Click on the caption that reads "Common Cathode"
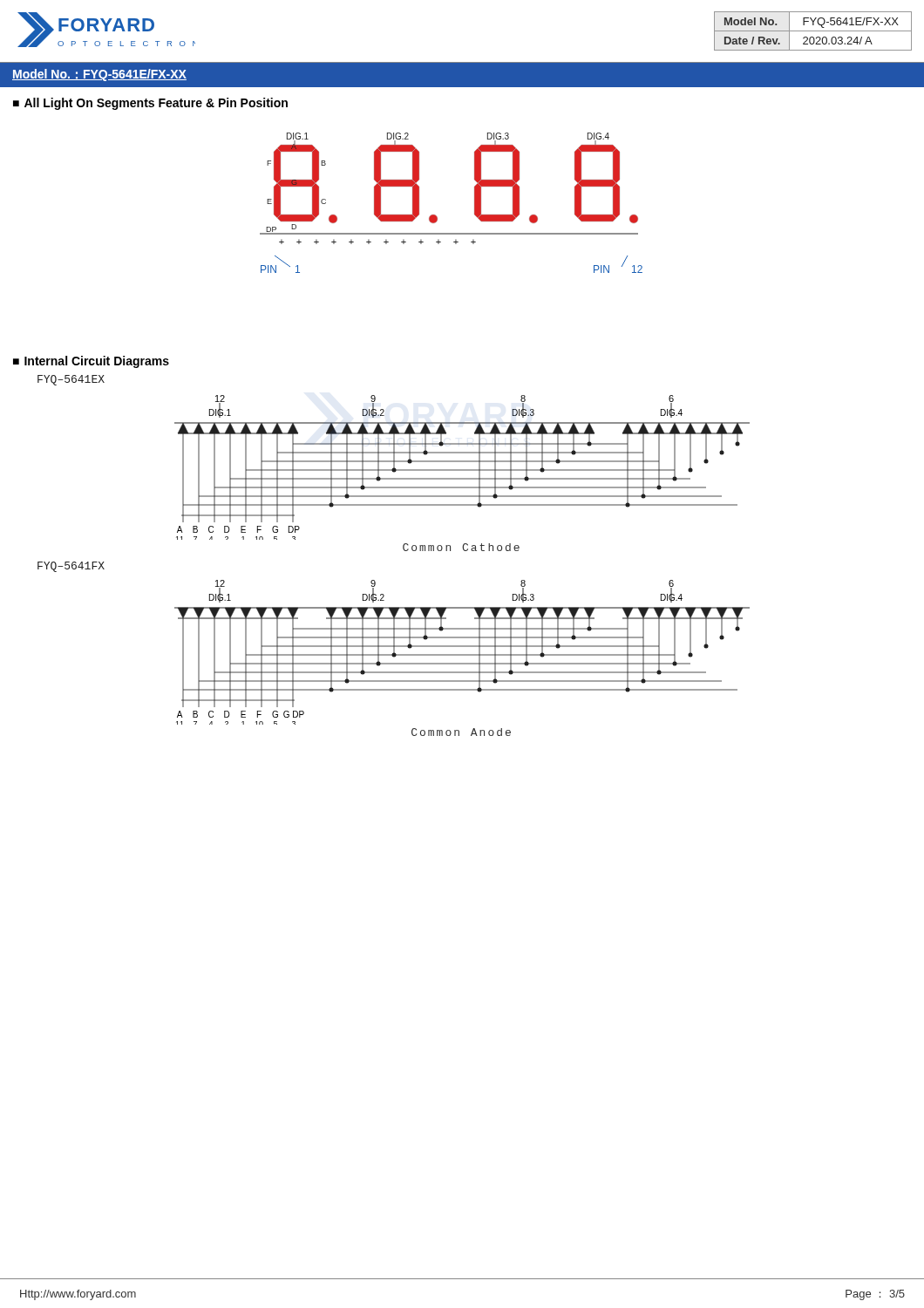Screen dimensions: 1308x924 (462, 548)
